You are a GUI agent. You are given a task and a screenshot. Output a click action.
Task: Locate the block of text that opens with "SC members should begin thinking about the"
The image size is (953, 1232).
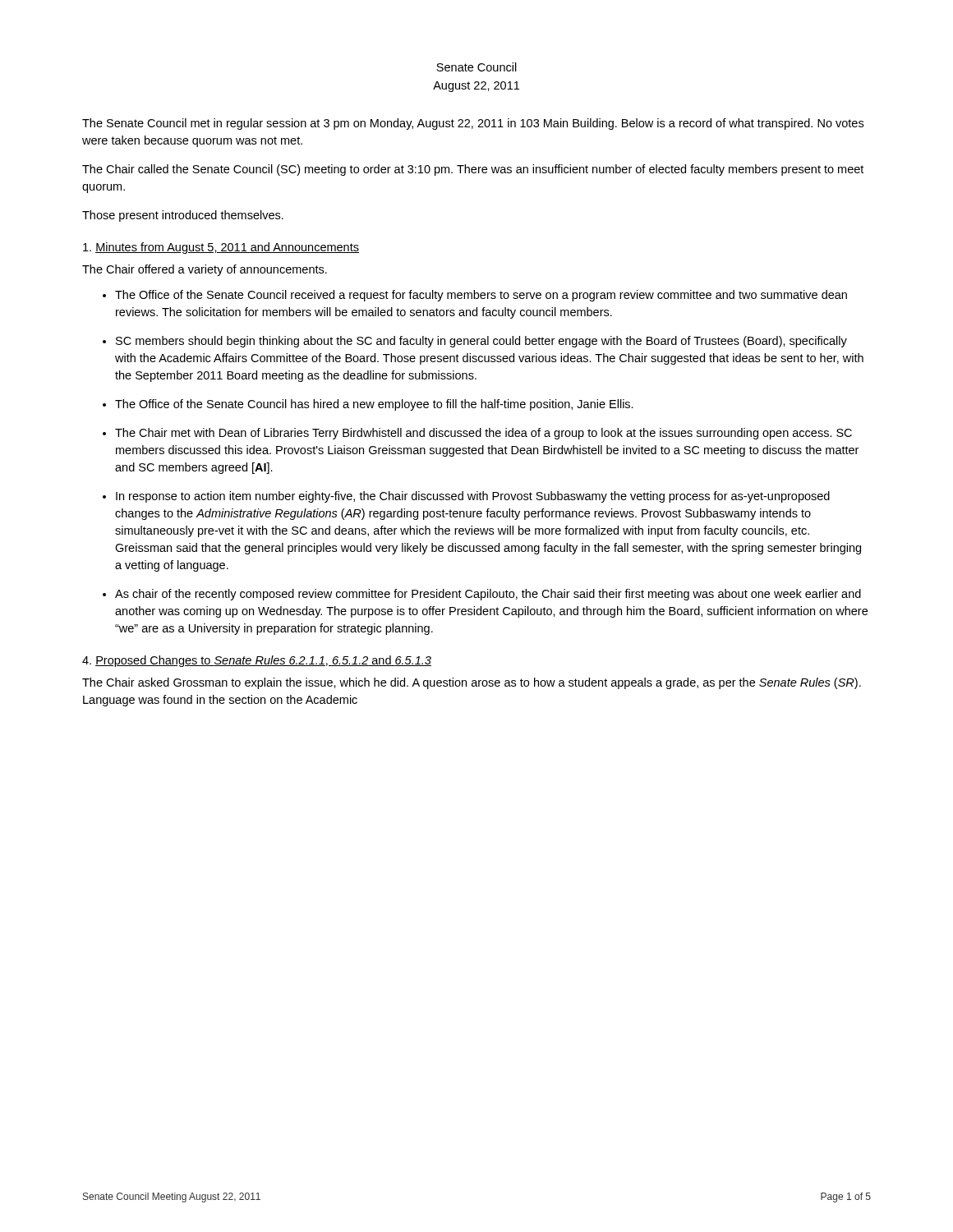click(x=489, y=358)
